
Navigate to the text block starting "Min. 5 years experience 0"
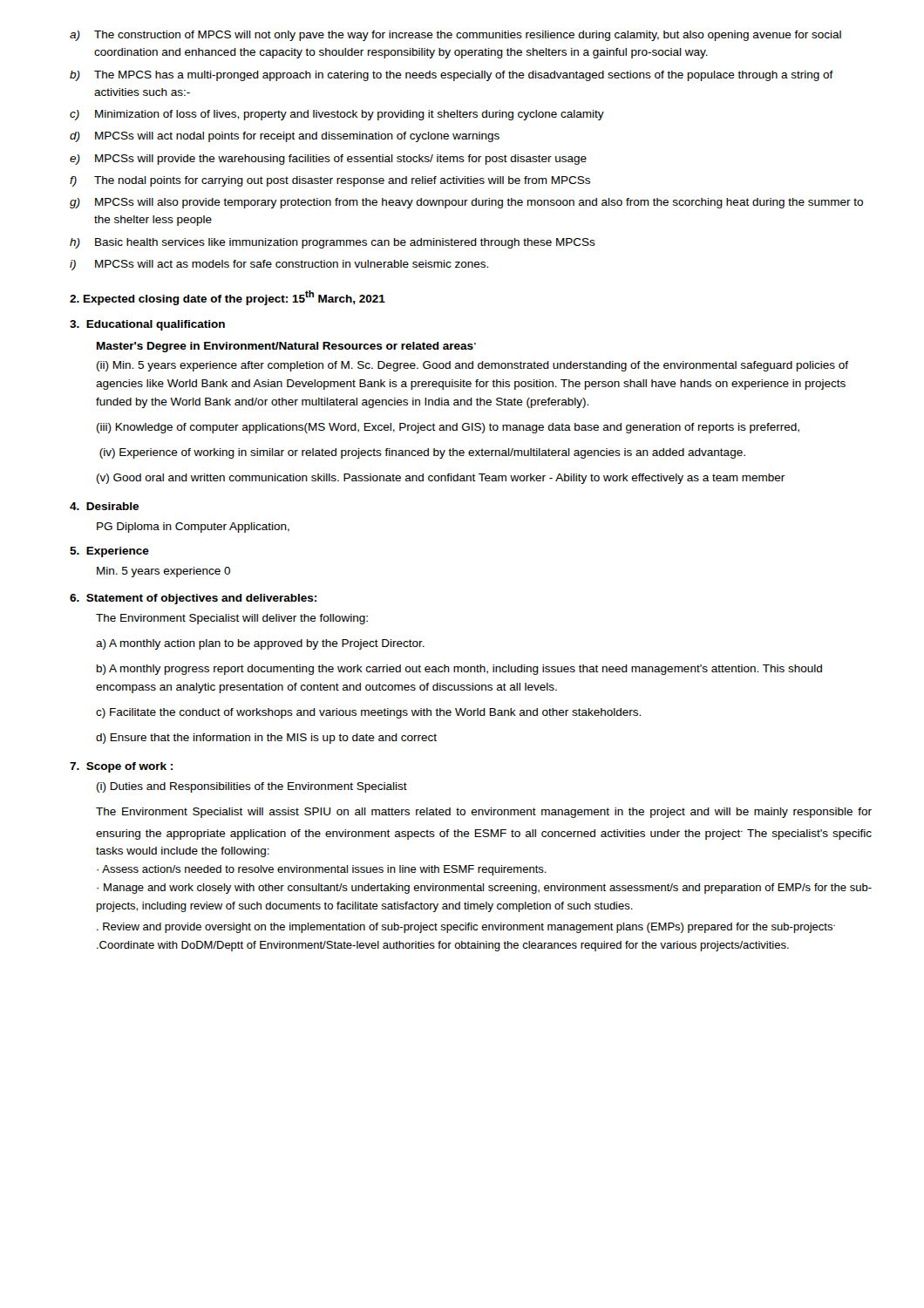point(163,571)
